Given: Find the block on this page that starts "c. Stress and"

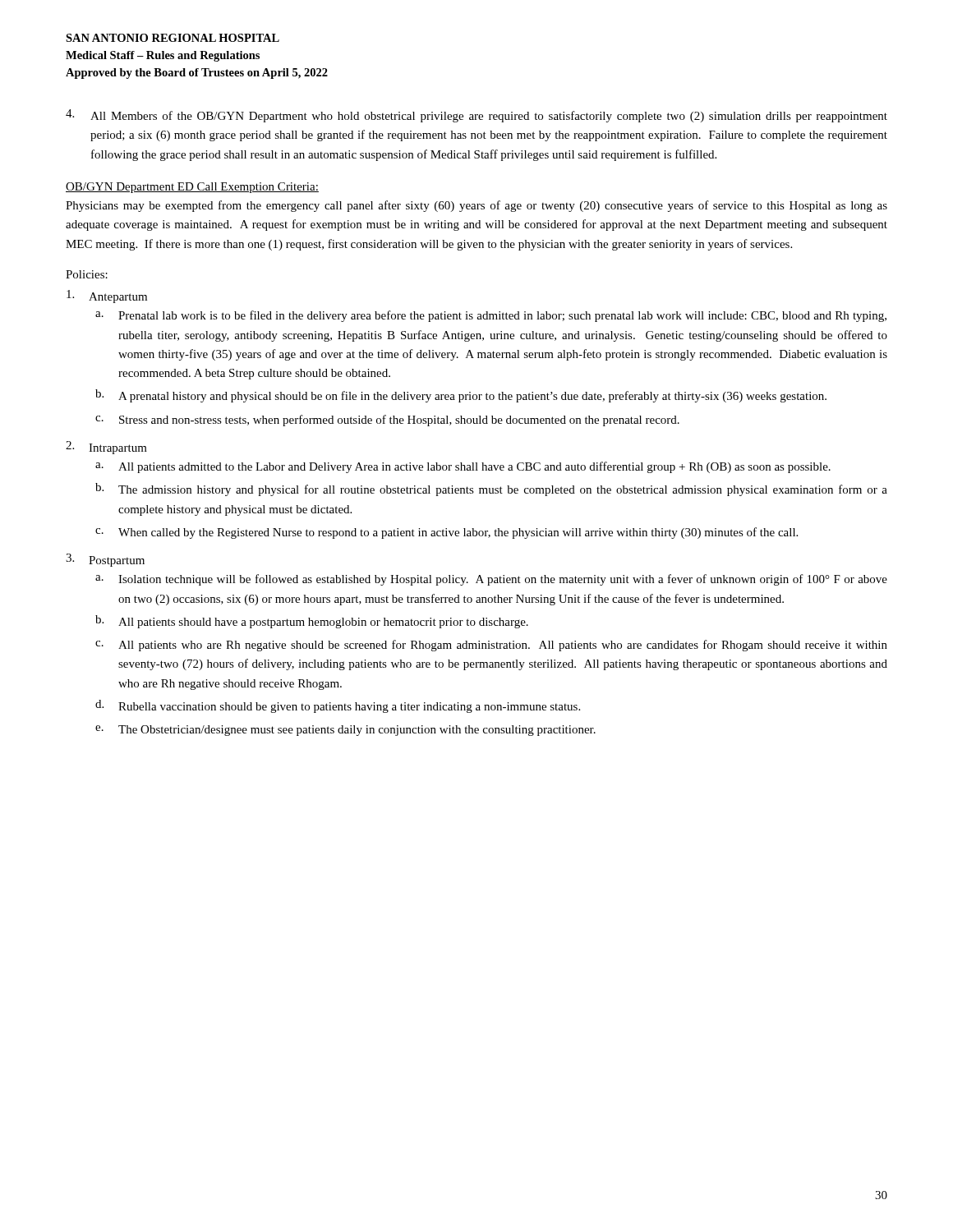Looking at the screenshot, I should coord(488,420).
